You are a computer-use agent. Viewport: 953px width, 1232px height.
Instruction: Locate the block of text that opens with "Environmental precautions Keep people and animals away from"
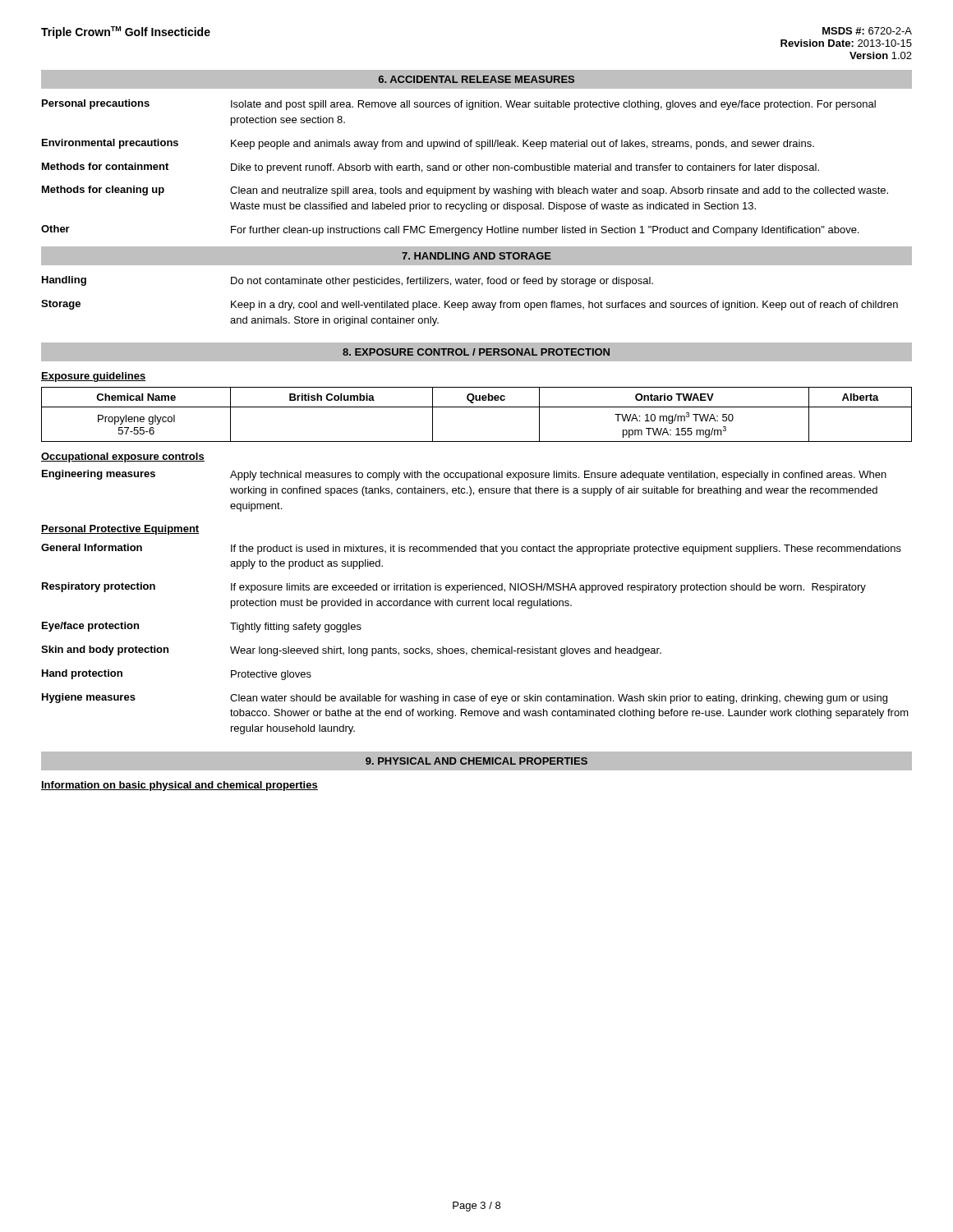(476, 144)
